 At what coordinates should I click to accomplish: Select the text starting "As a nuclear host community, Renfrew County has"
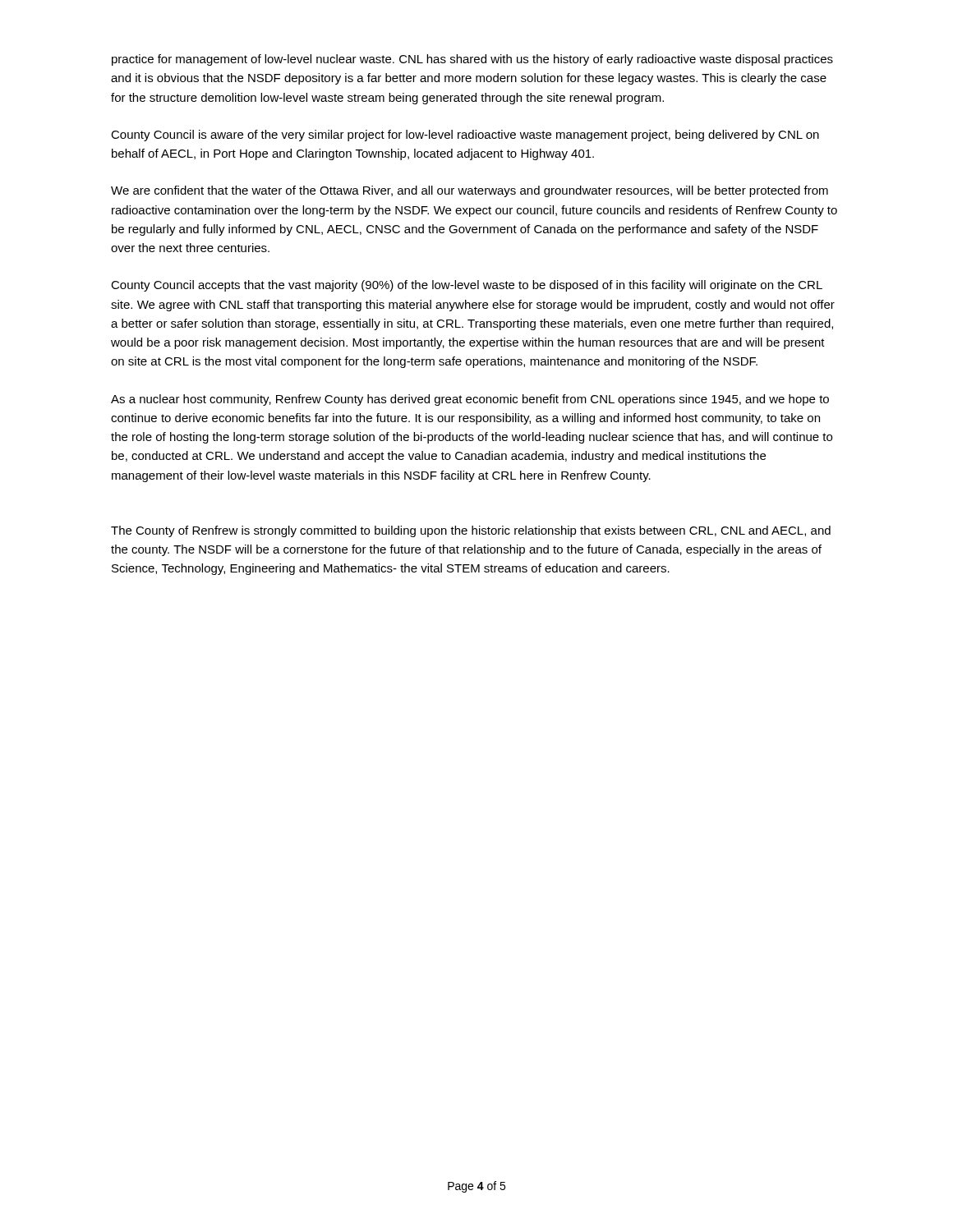pyautogui.click(x=472, y=437)
